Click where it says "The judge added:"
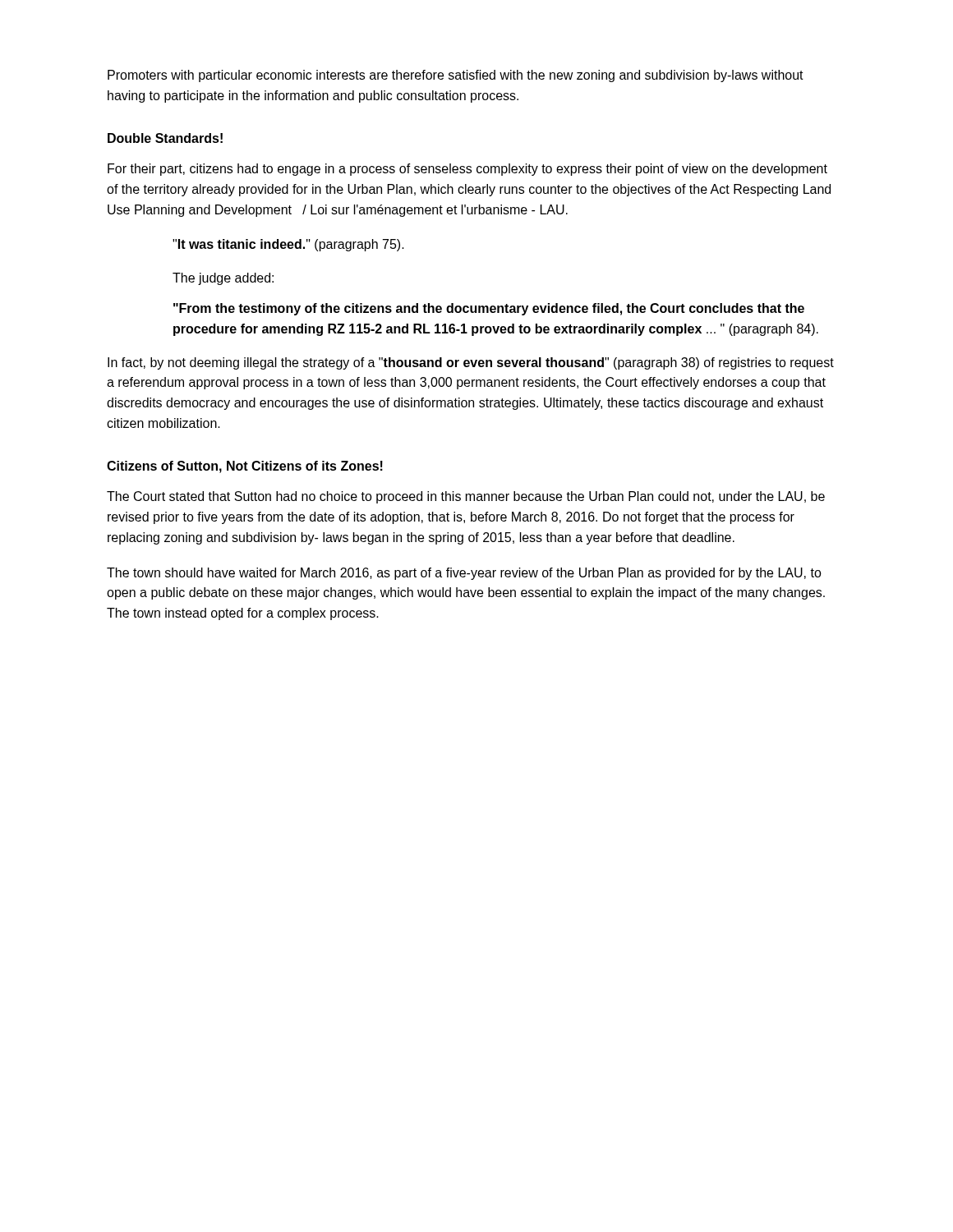The image size is (953, 1232). 224,278
